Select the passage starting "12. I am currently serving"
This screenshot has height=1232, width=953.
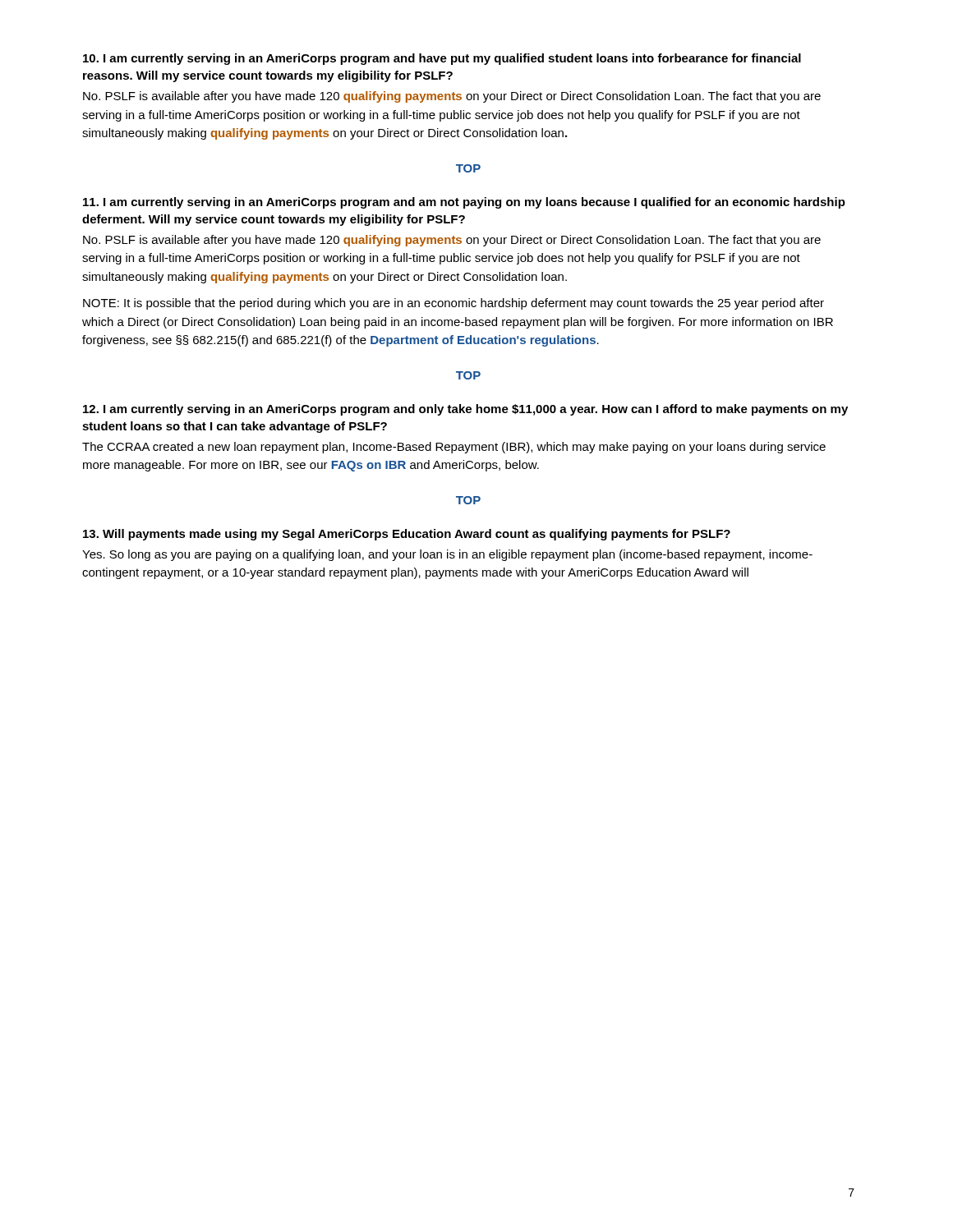(x=465, y=417)
